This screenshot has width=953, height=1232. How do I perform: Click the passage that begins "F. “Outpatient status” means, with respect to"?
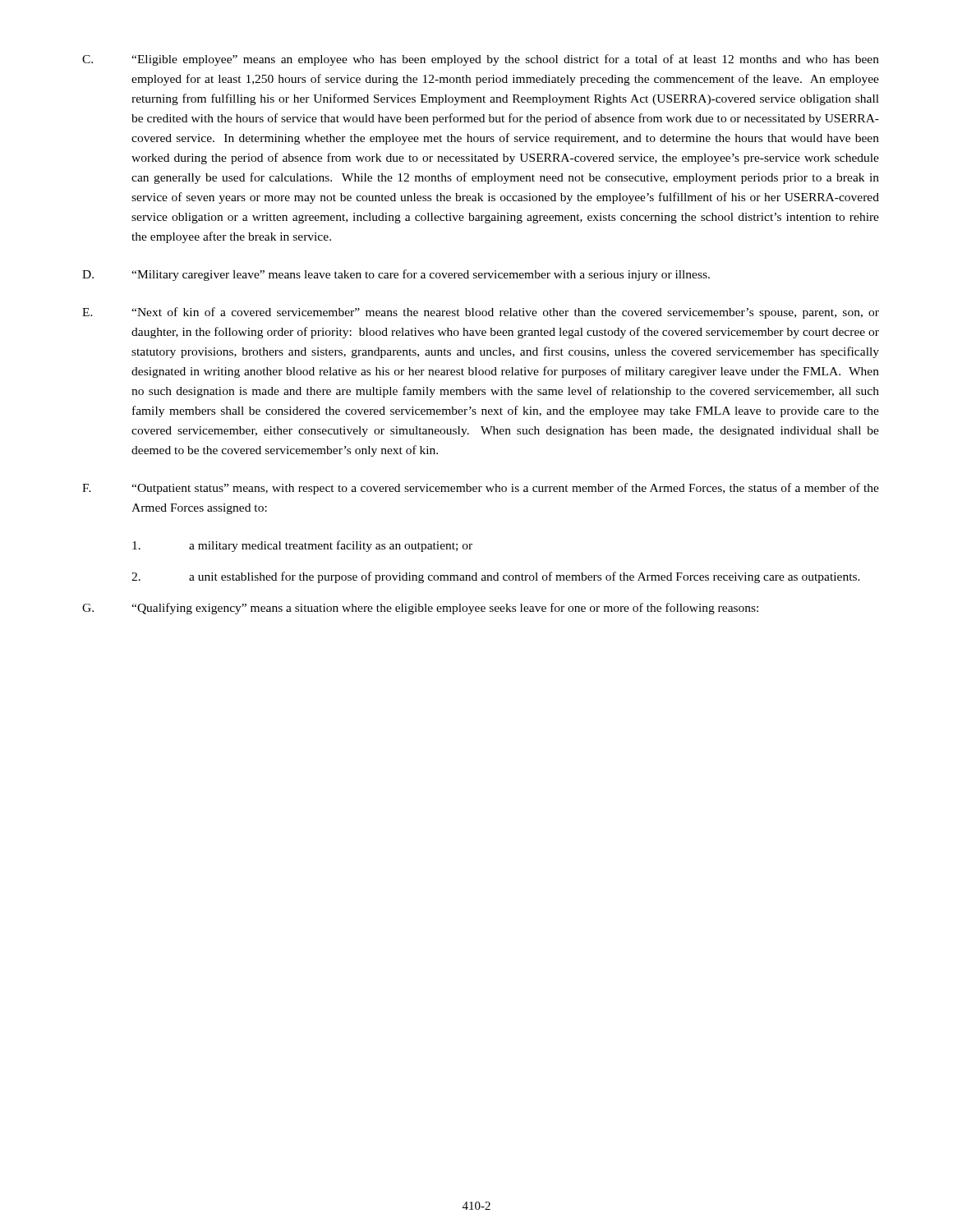point(481,498)
